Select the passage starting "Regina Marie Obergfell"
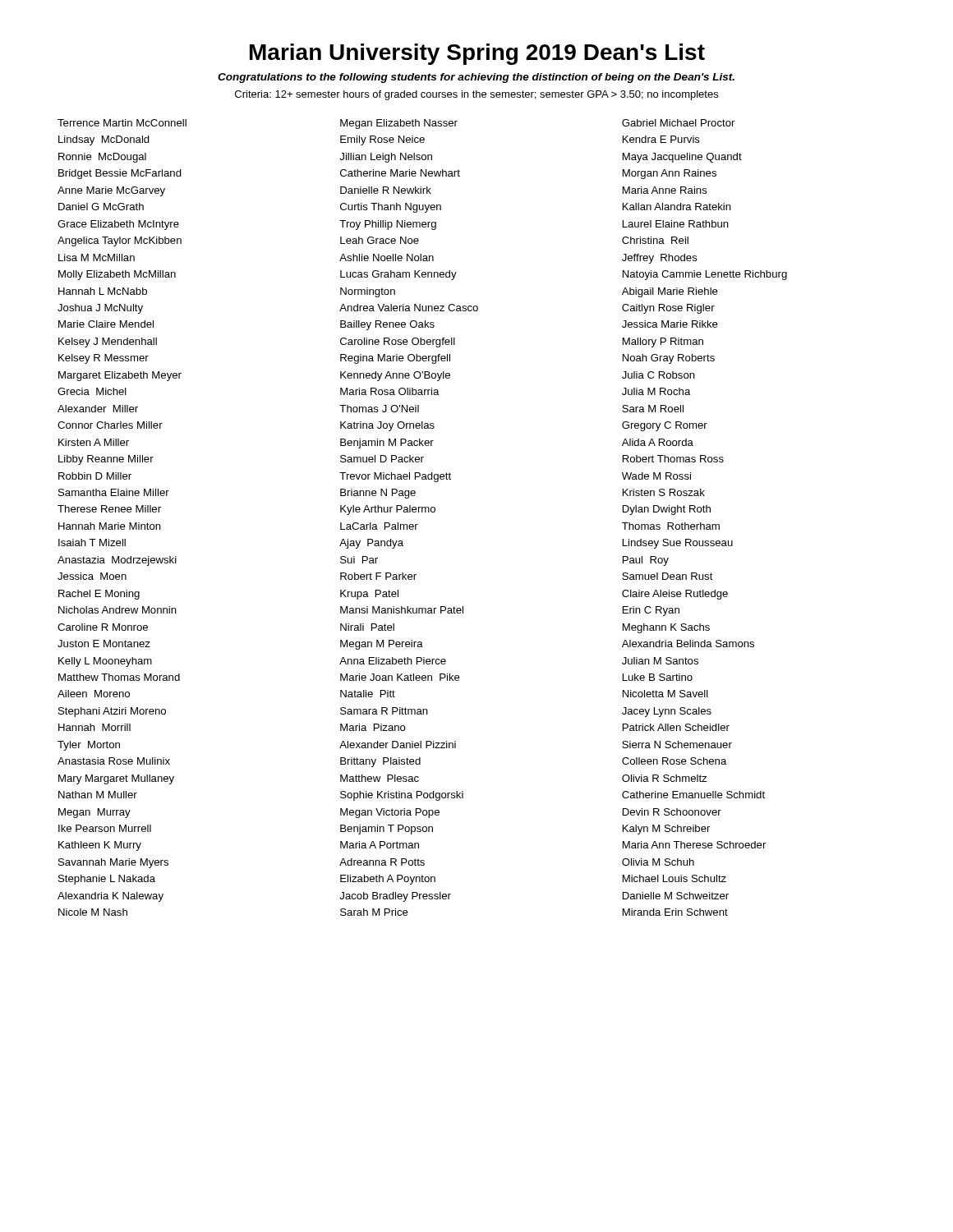The height and width of the screenshot is (1232, 953). click(395, 358)
